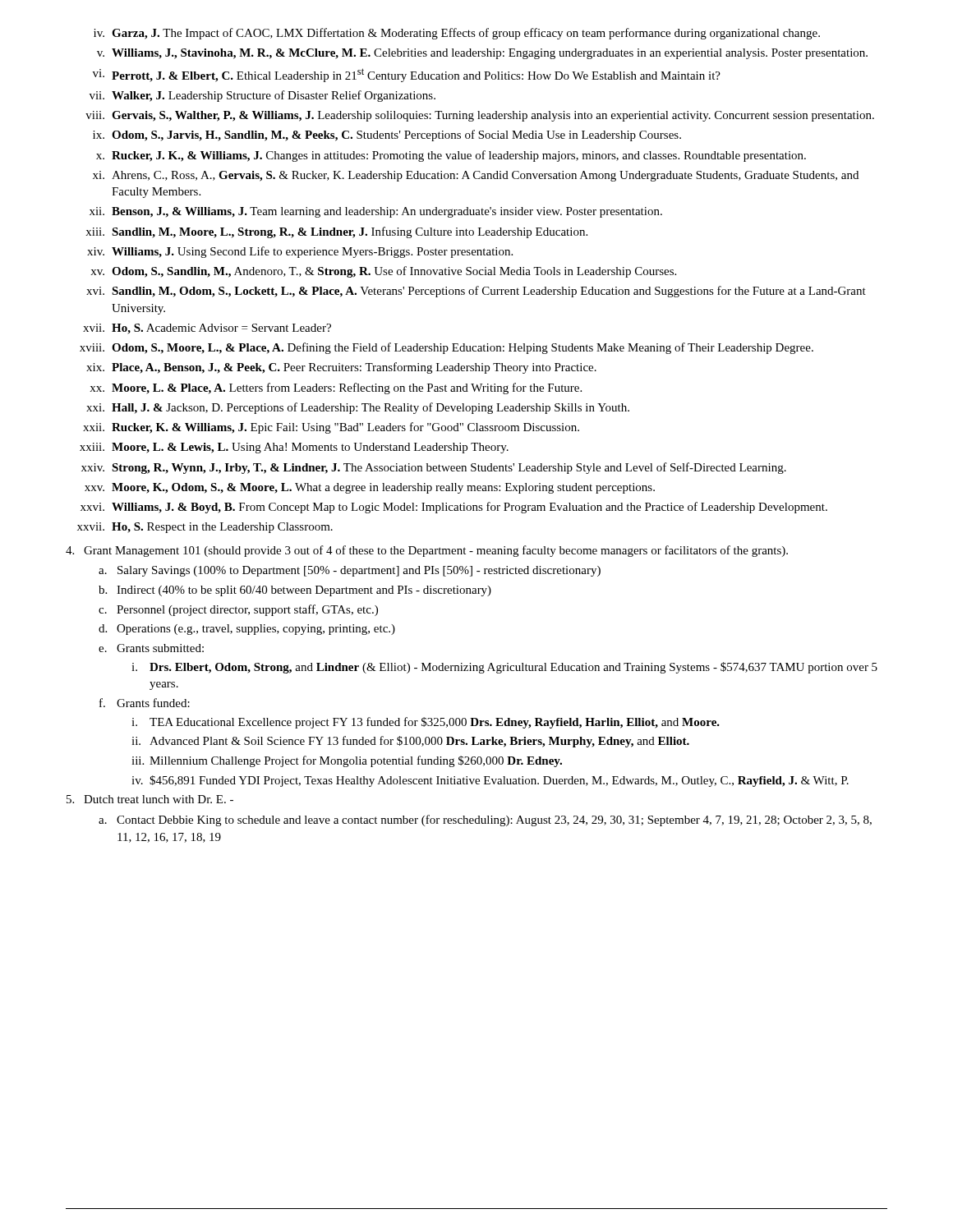Find the list item that says "xx. Moore, L. & Place, A."
This screenshot has width=953, height=1232.
[x=324, y=387]
